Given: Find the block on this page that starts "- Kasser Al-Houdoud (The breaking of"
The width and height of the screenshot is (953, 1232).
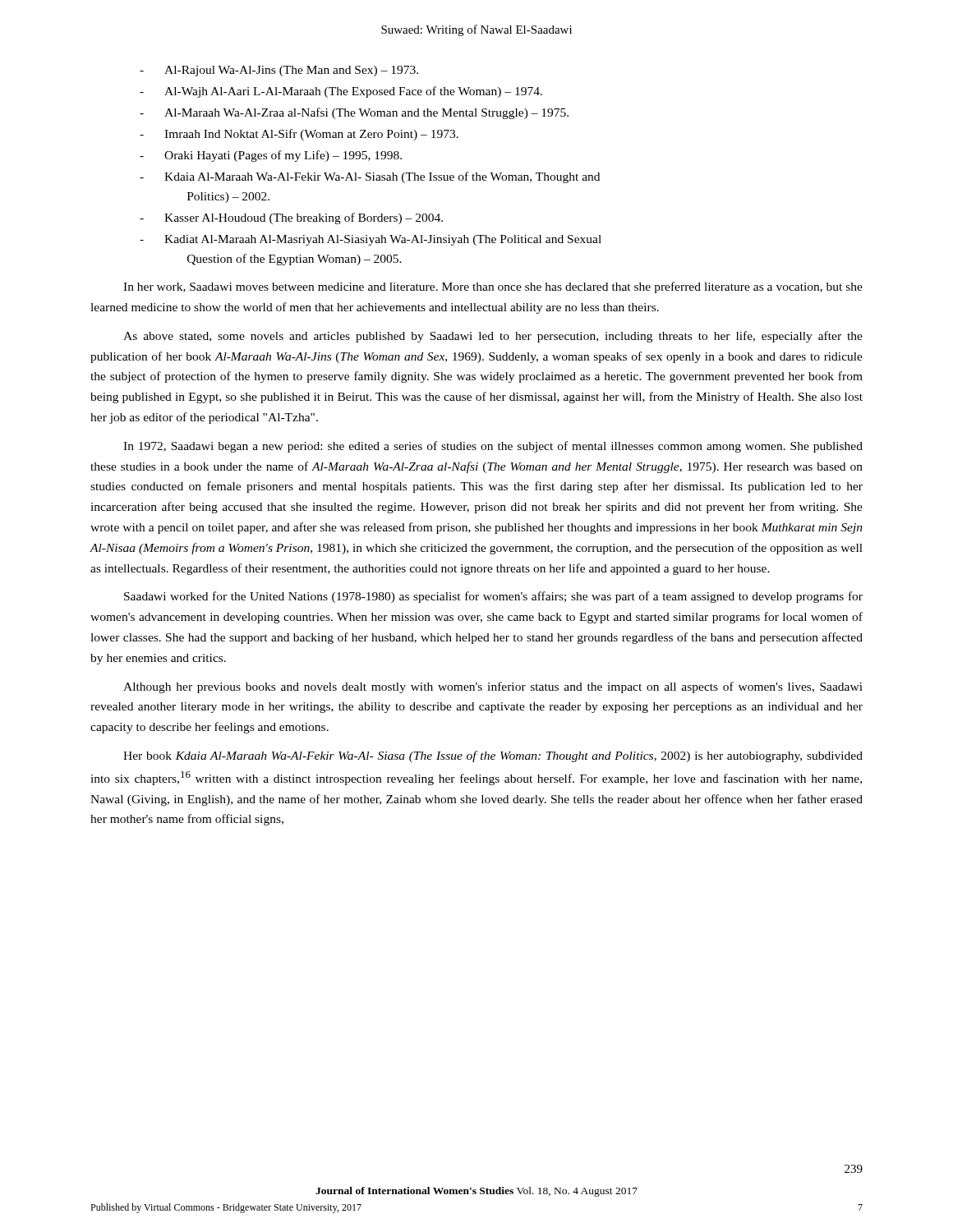Looking at the screenshot, I should 292,218.
